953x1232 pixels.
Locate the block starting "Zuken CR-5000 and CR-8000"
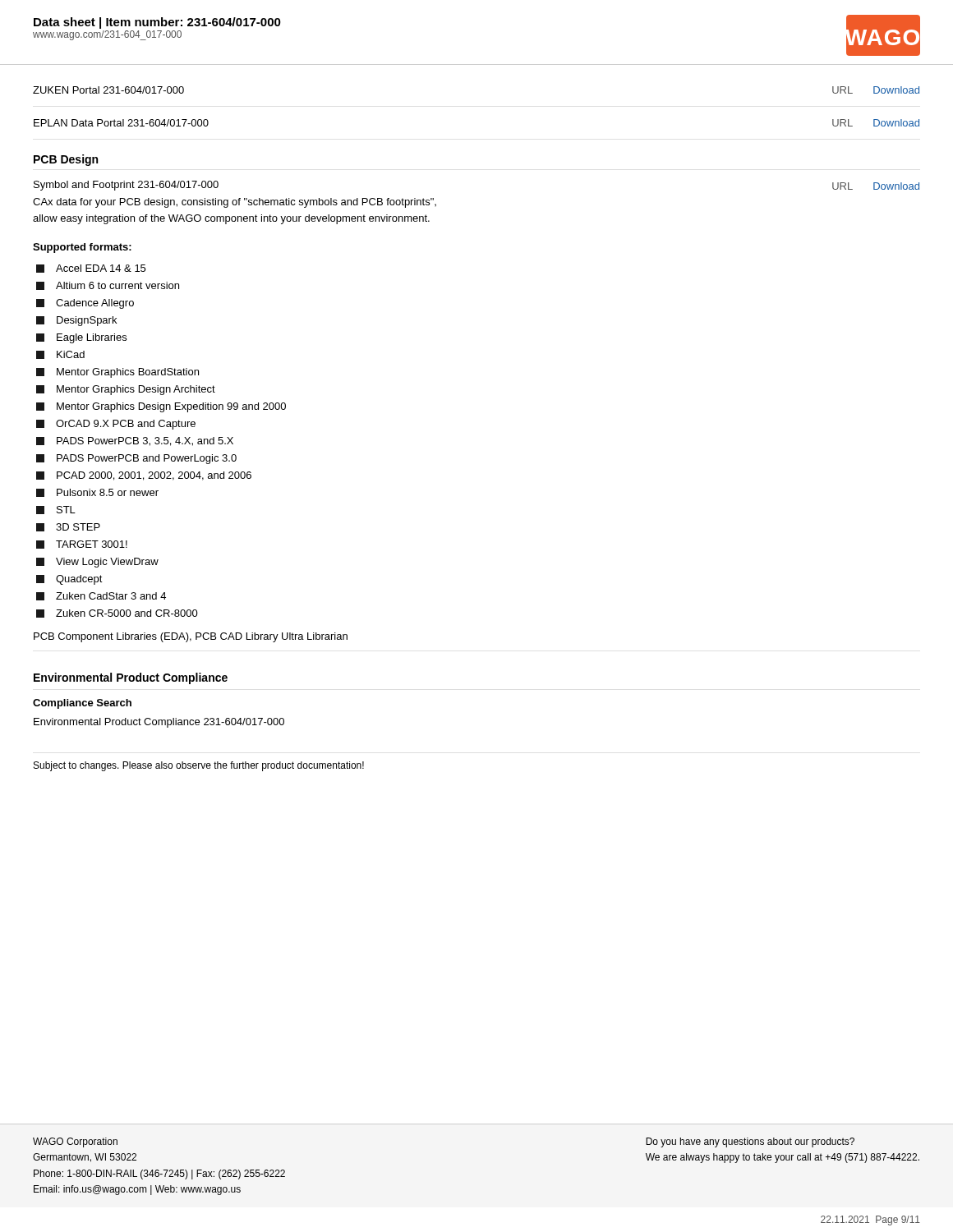click(x=115, y=613)
